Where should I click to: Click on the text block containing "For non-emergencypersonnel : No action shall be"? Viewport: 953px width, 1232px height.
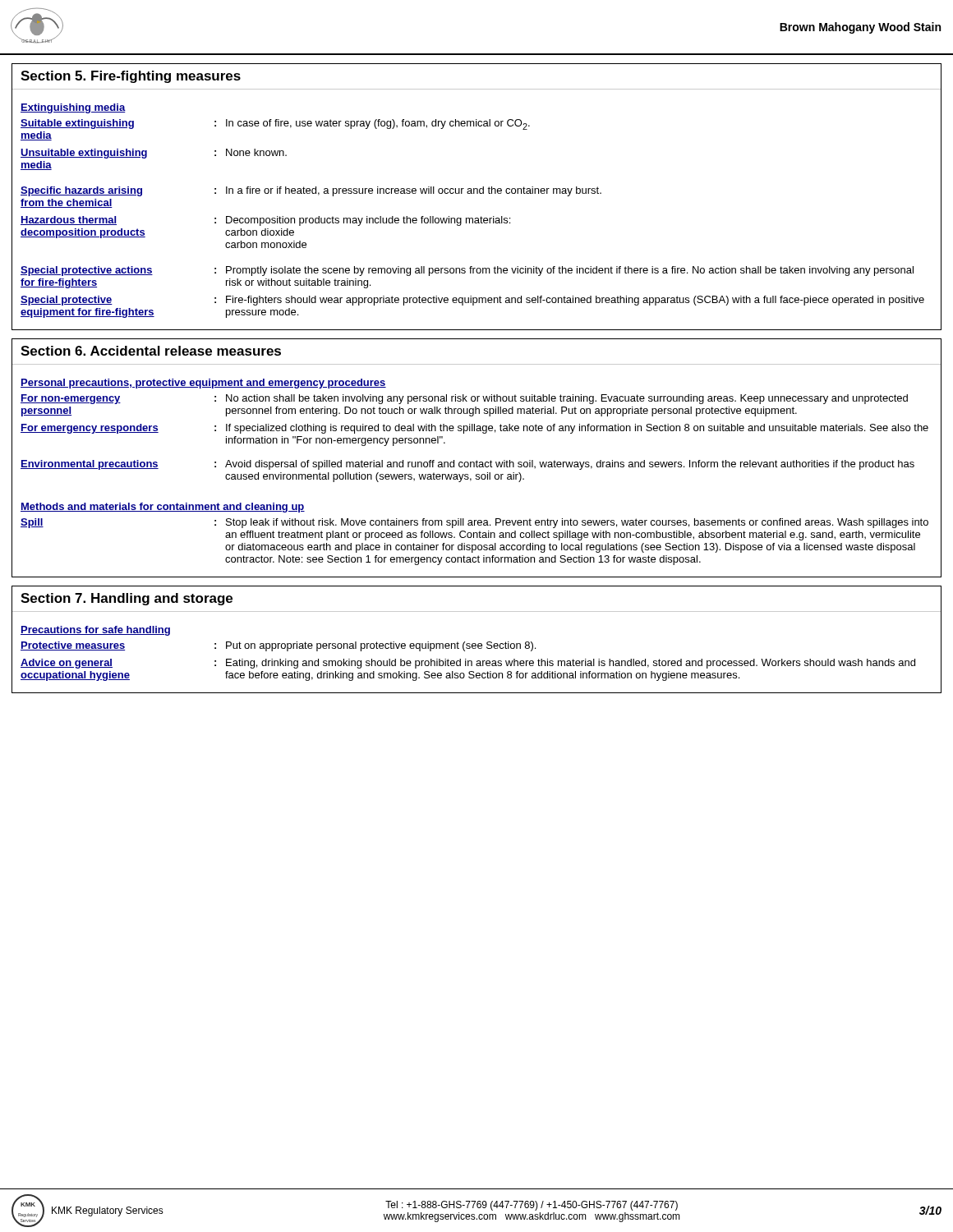point(476,404)
